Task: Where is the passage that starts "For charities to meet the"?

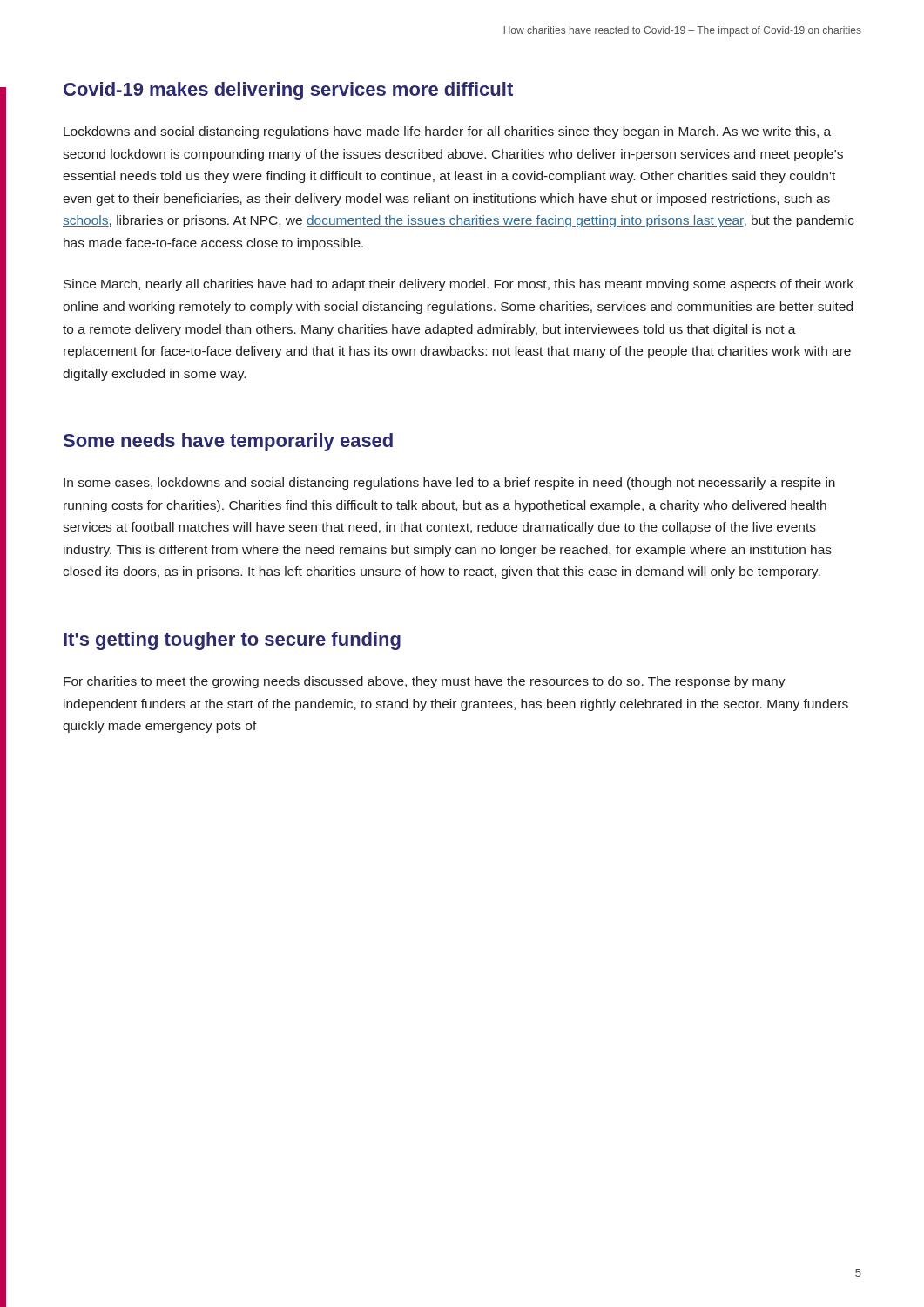Action: point(456,703)
